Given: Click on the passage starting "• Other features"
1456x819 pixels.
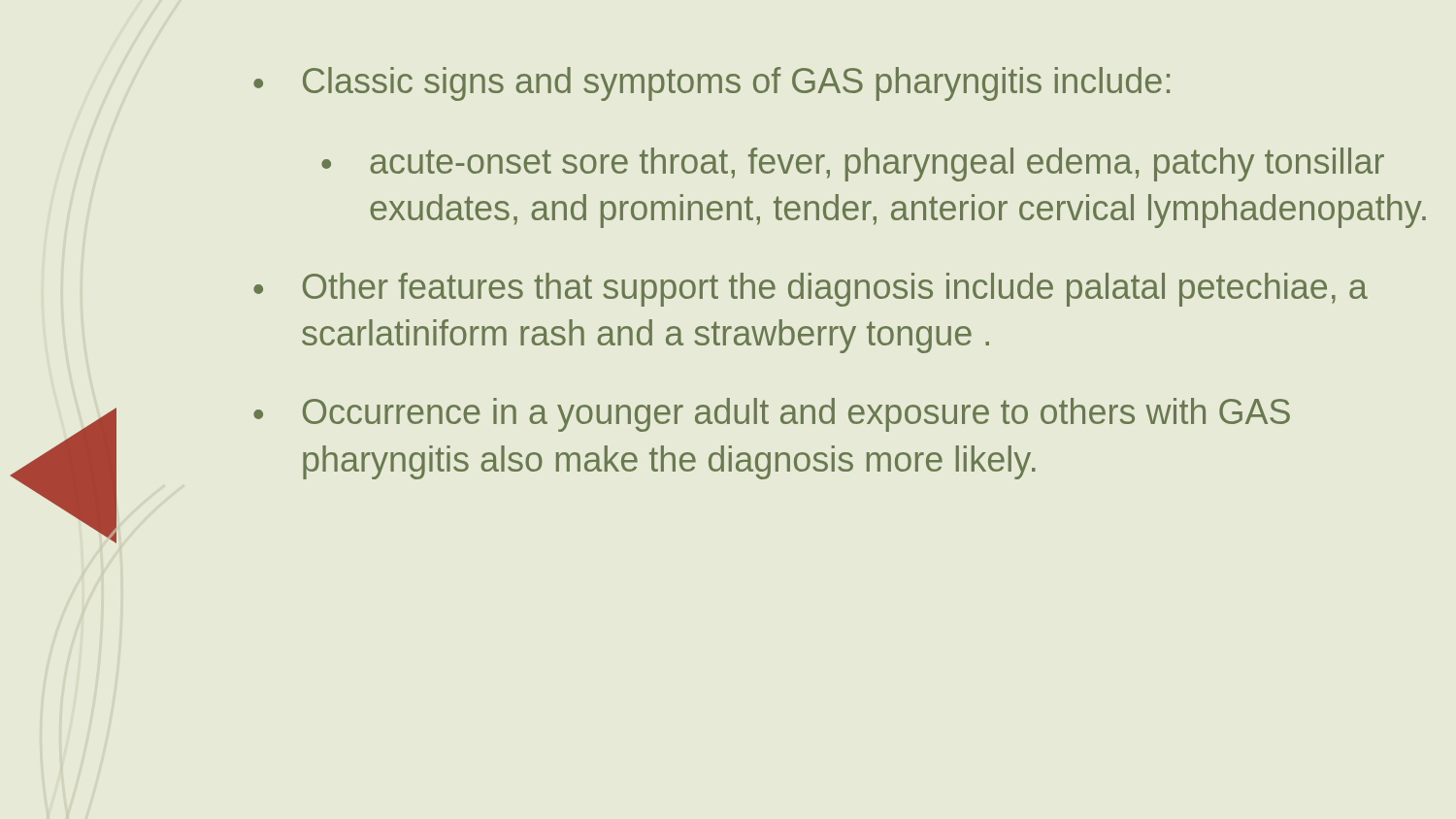Looking at the screenshot, I should click(x=844, y=311).
